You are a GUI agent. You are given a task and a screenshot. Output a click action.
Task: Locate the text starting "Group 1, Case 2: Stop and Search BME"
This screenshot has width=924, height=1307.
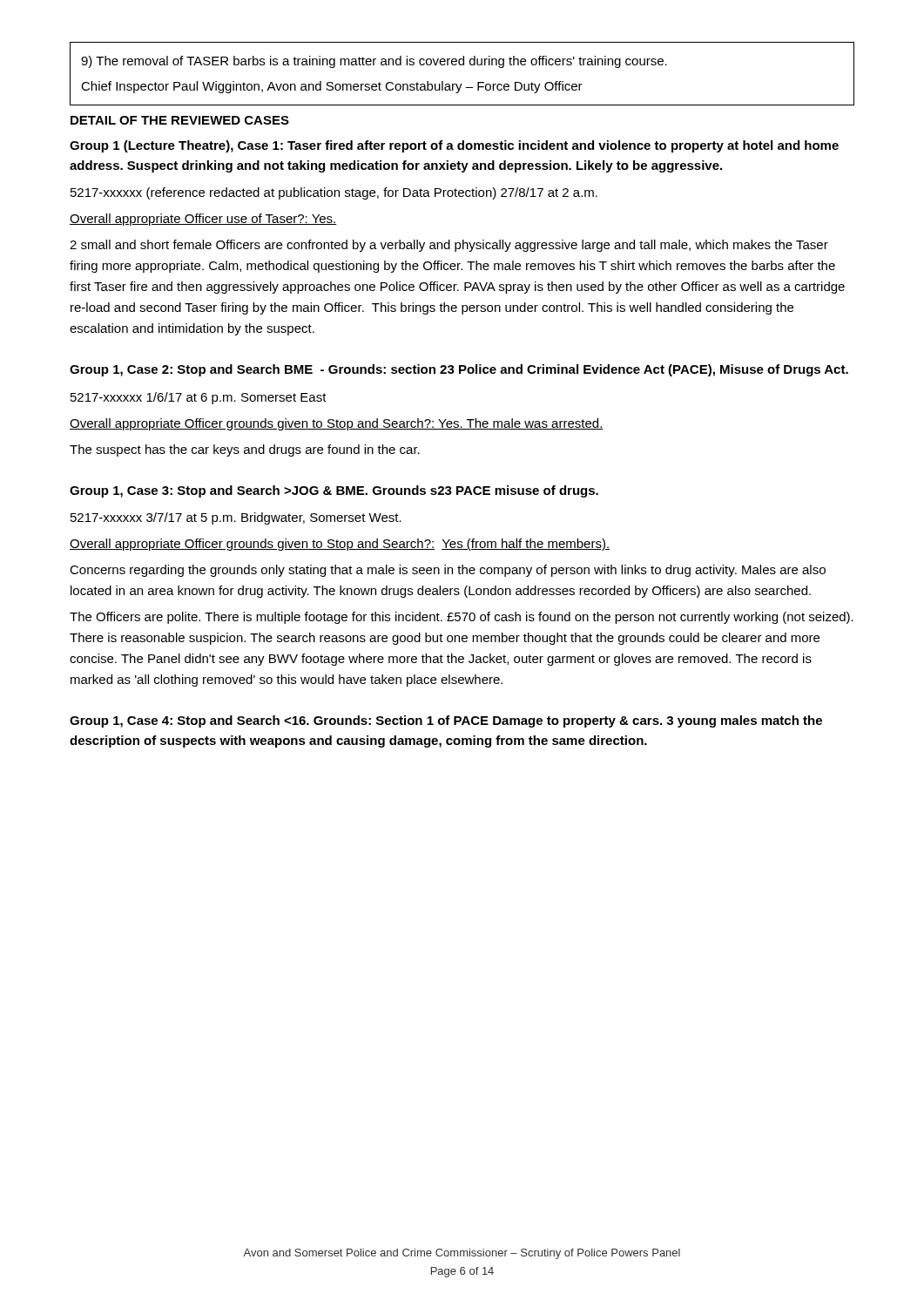click(459, 369)
